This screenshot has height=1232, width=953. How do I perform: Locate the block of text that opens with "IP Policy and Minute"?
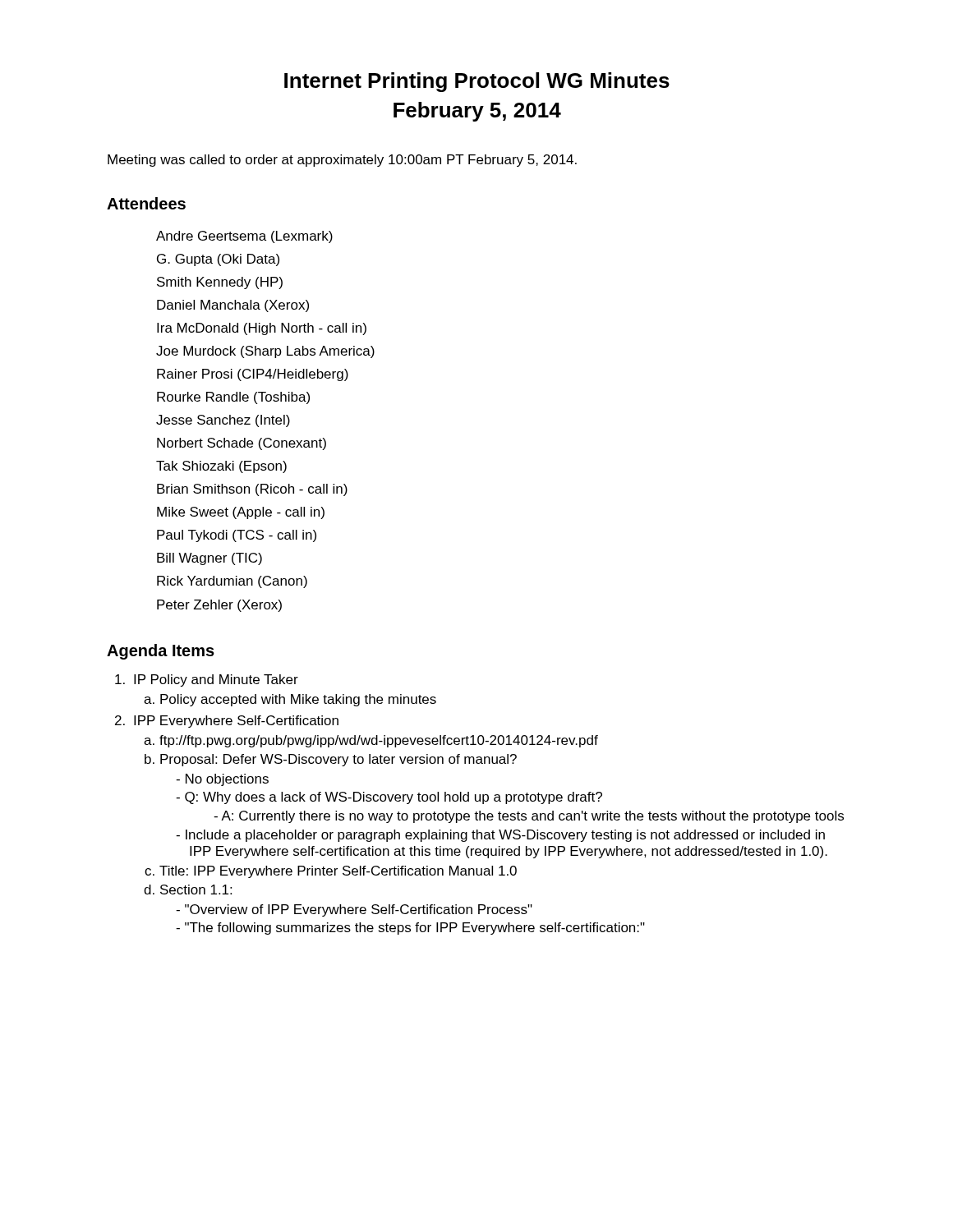[x=216, y=680]
